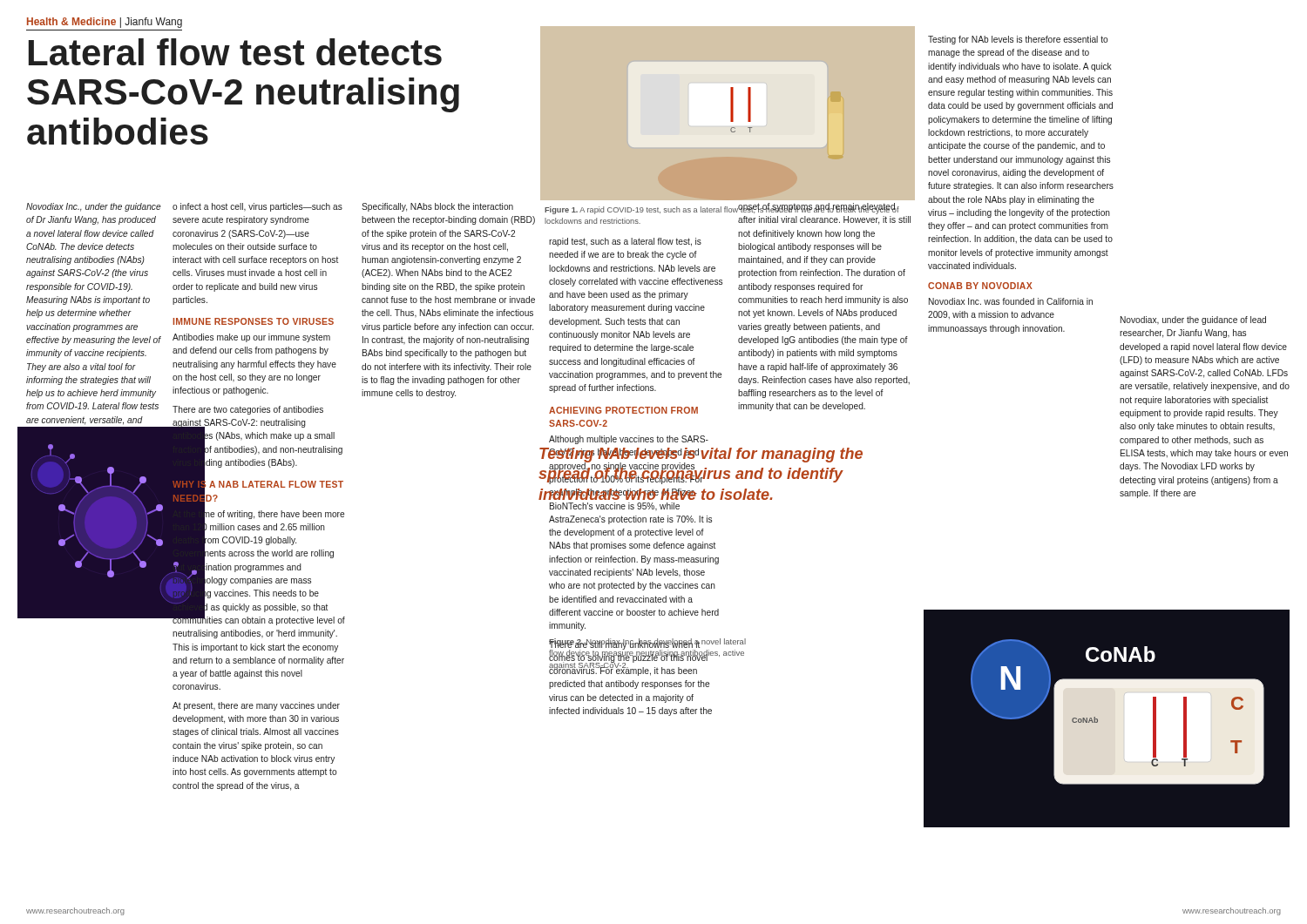Viewport: 1307px width, 924px height.
Task: Click on the element starting "Testing for NAb levels is"
Action: 1022,184
